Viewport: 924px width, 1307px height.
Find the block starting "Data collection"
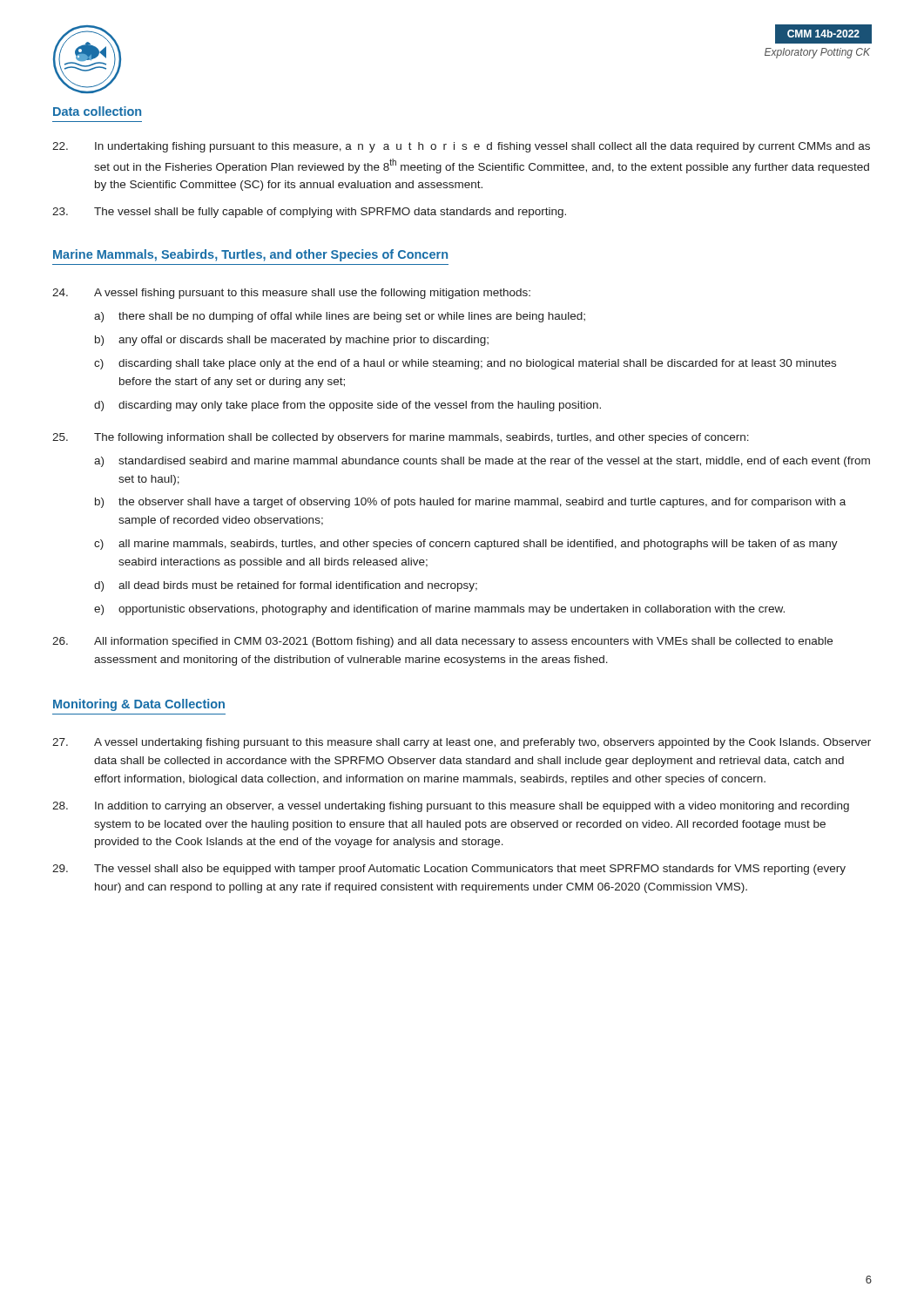pyautogui.click(x=97, y=112)
